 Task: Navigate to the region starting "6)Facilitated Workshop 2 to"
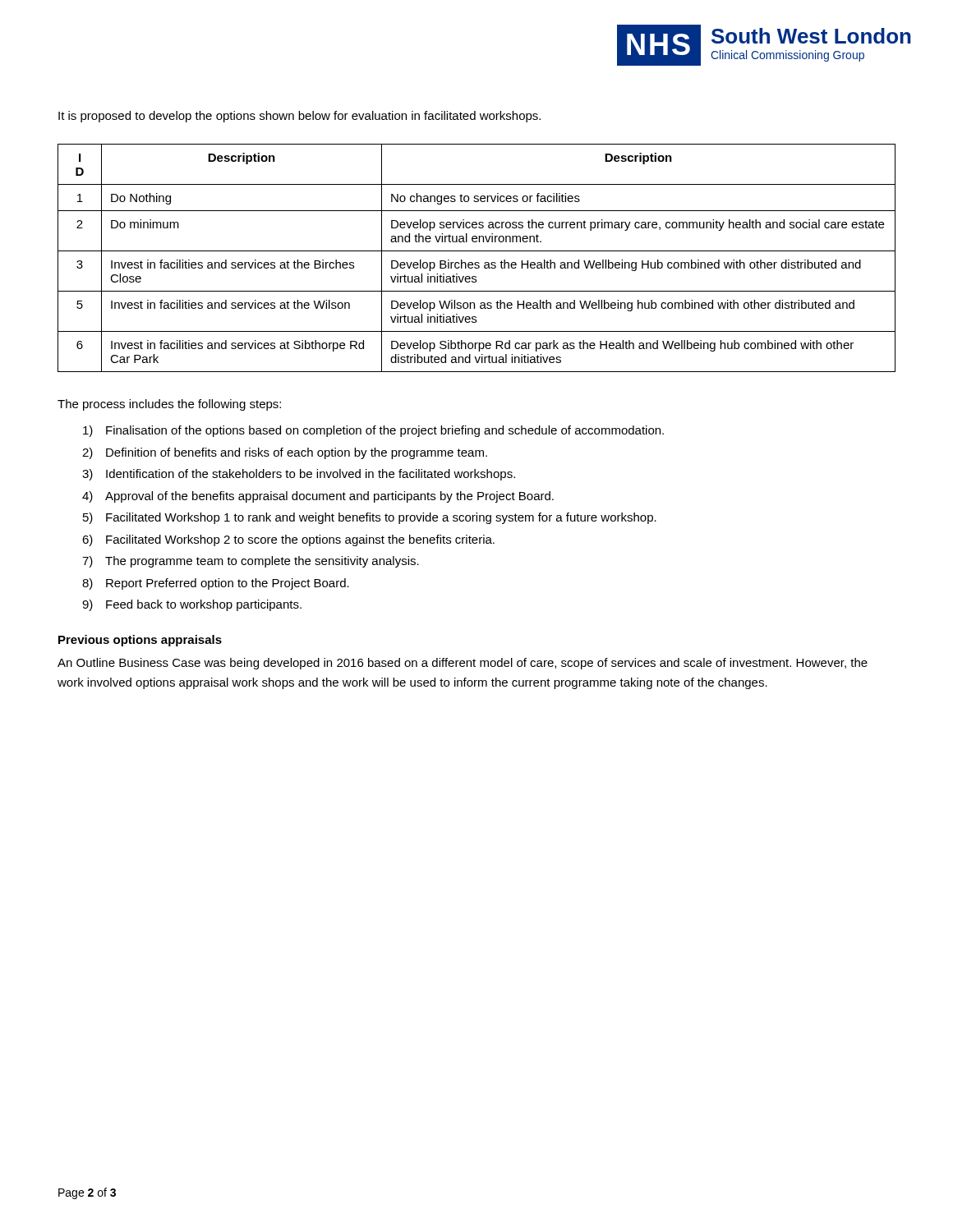[289, 539]
